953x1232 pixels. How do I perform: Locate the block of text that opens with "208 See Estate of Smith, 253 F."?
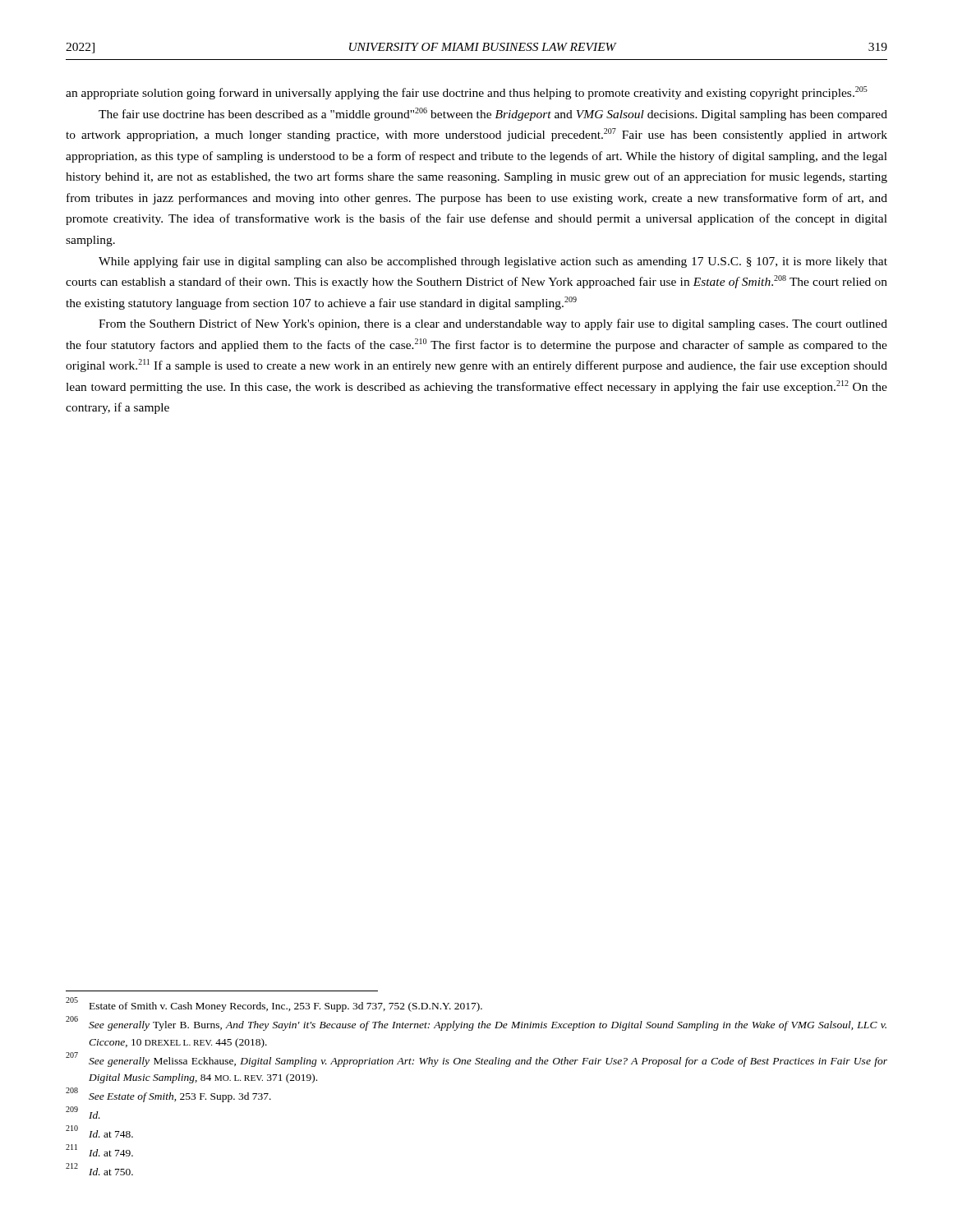point(168,1095)
